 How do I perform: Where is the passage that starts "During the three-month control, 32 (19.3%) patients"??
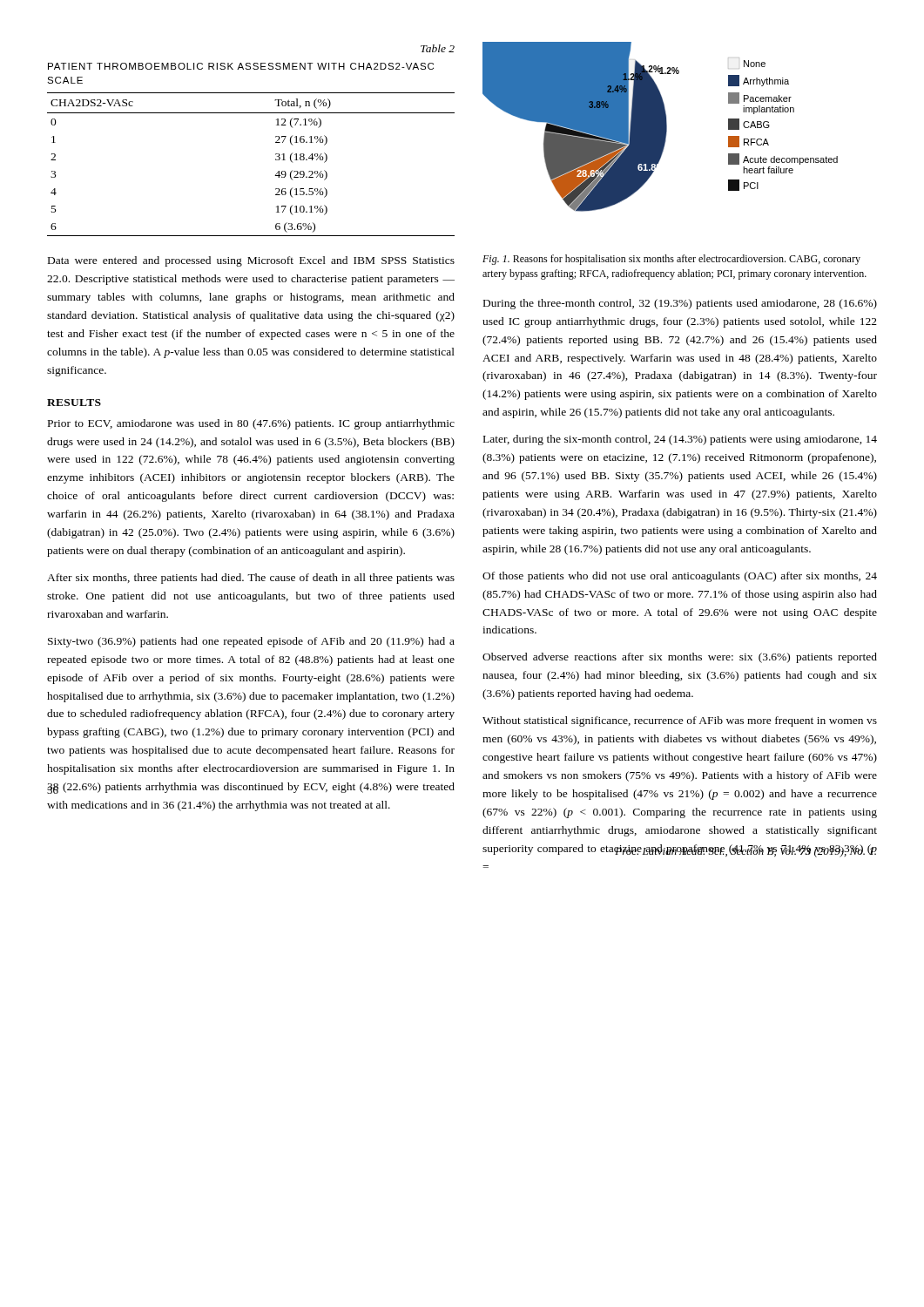[680, 357]
